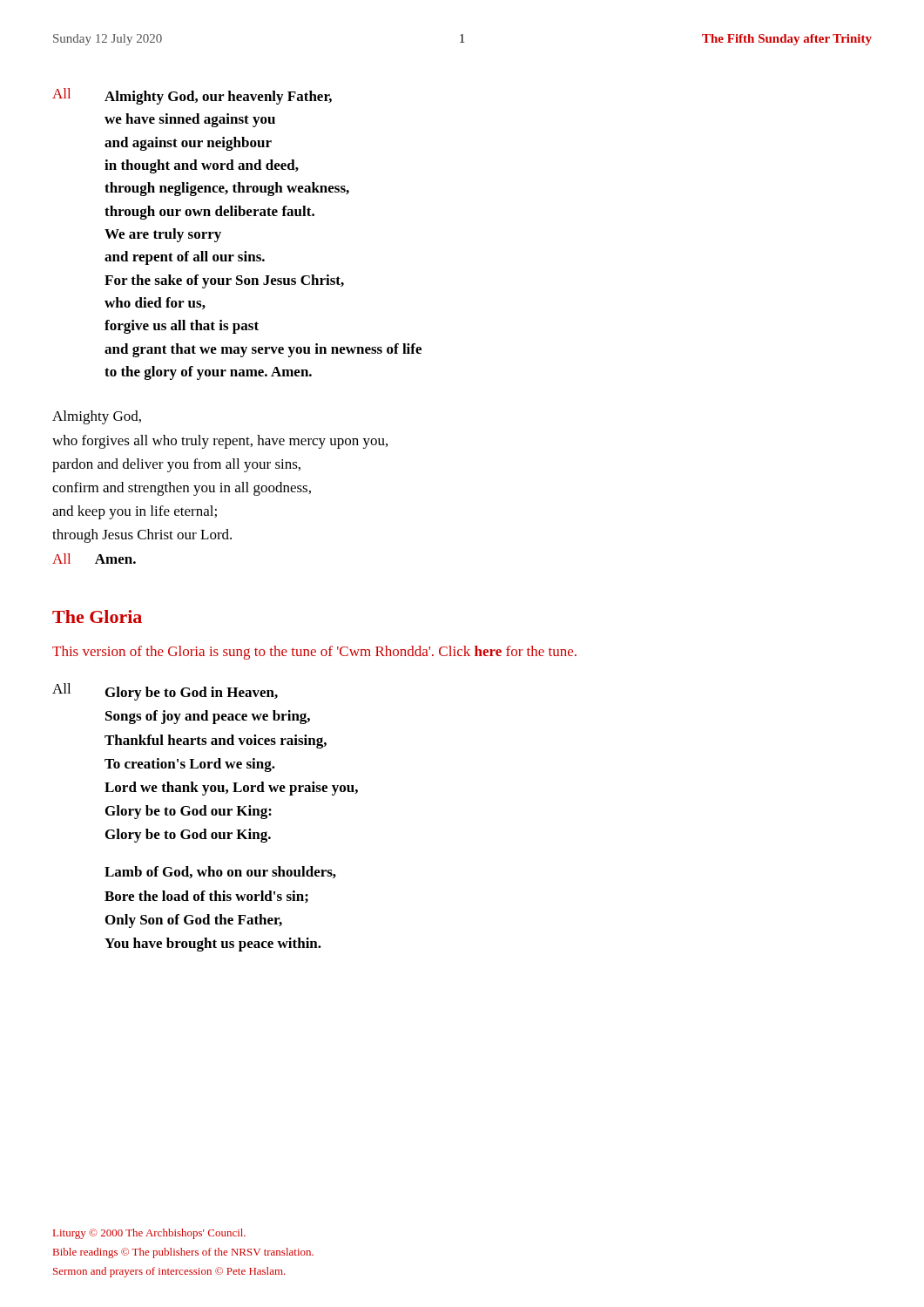Image resolution: width=924 pixels, height=1307 pixels.
Task: Where is the passage that starts "All Almighty God, our"?
Action: 192,96
